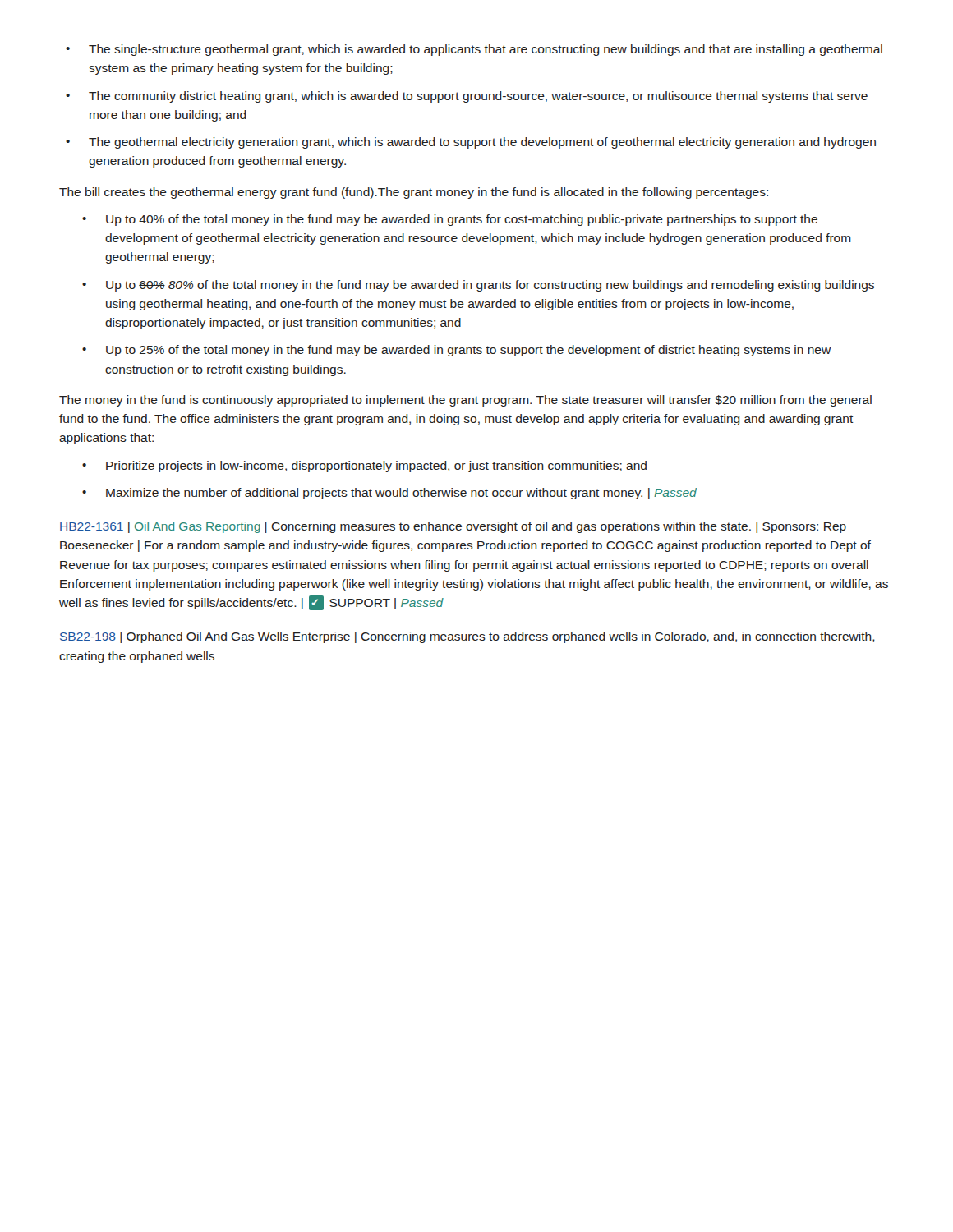Point to the element starting "• Up to 60% 80%"
This screenshot has height=1232, width=953.
click(x=485, y=303)
